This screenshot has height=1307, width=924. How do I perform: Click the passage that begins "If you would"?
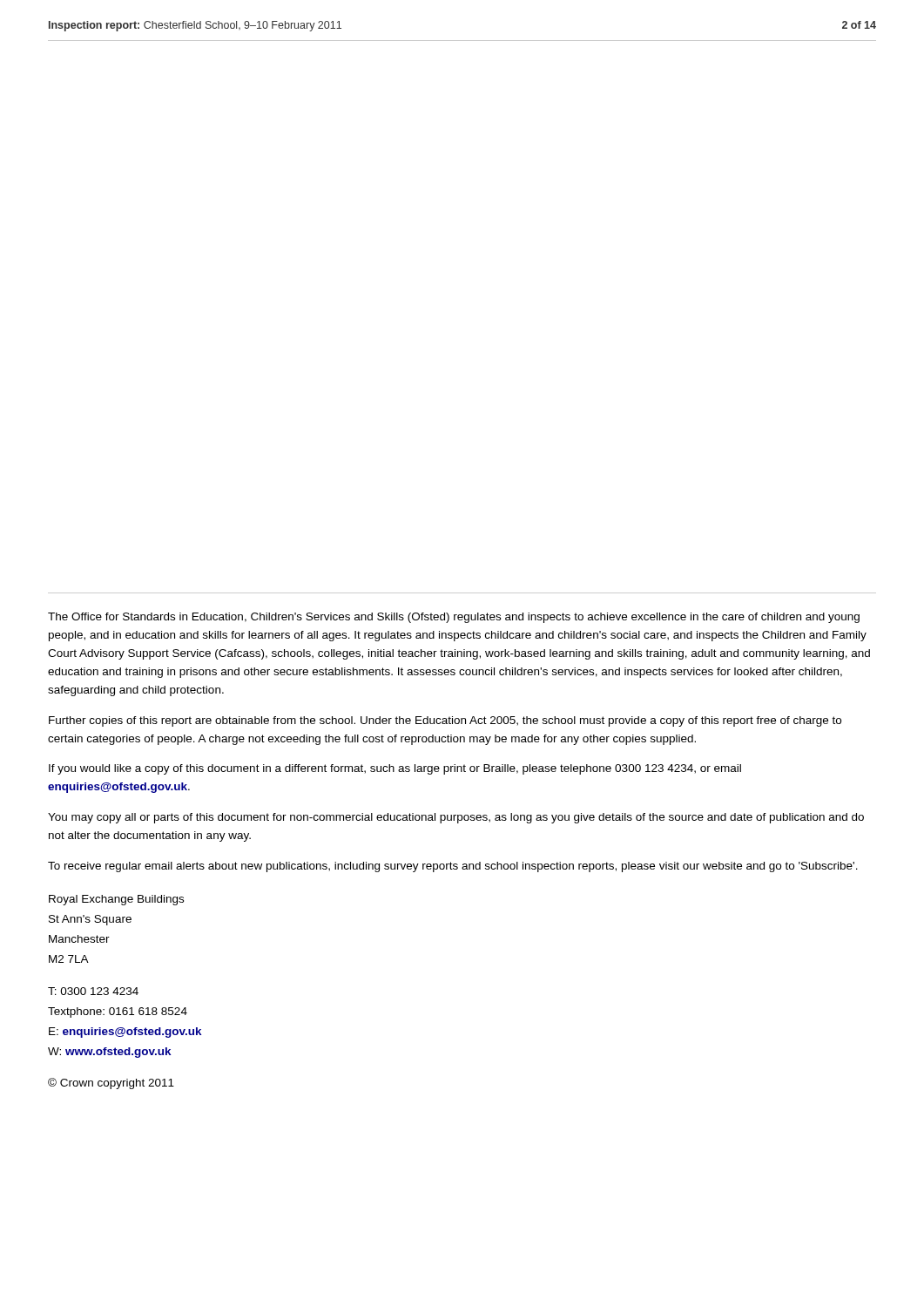pos(395,778)
